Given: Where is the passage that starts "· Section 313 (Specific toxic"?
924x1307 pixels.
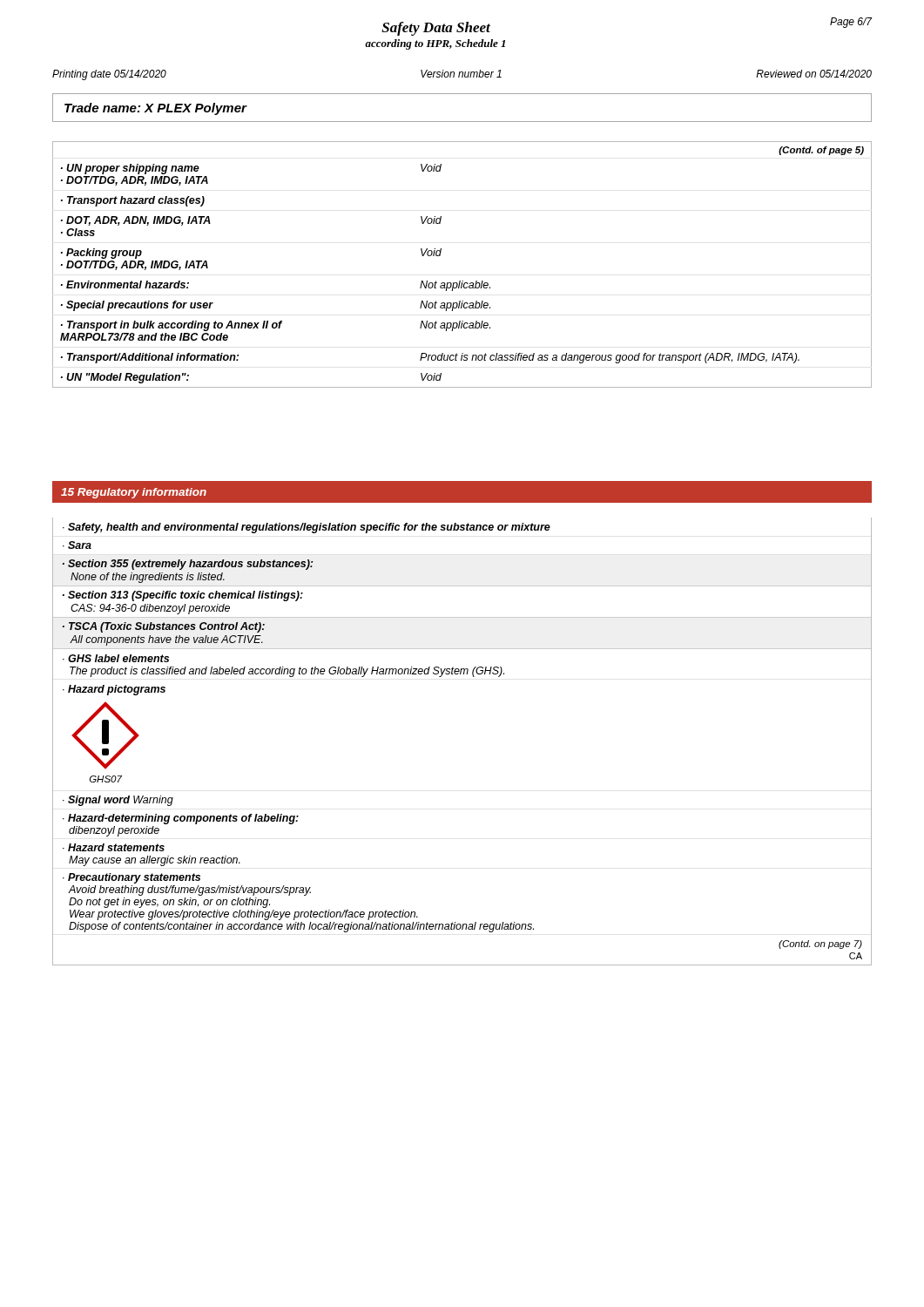Looking at the screenshot, I should 183,595.
